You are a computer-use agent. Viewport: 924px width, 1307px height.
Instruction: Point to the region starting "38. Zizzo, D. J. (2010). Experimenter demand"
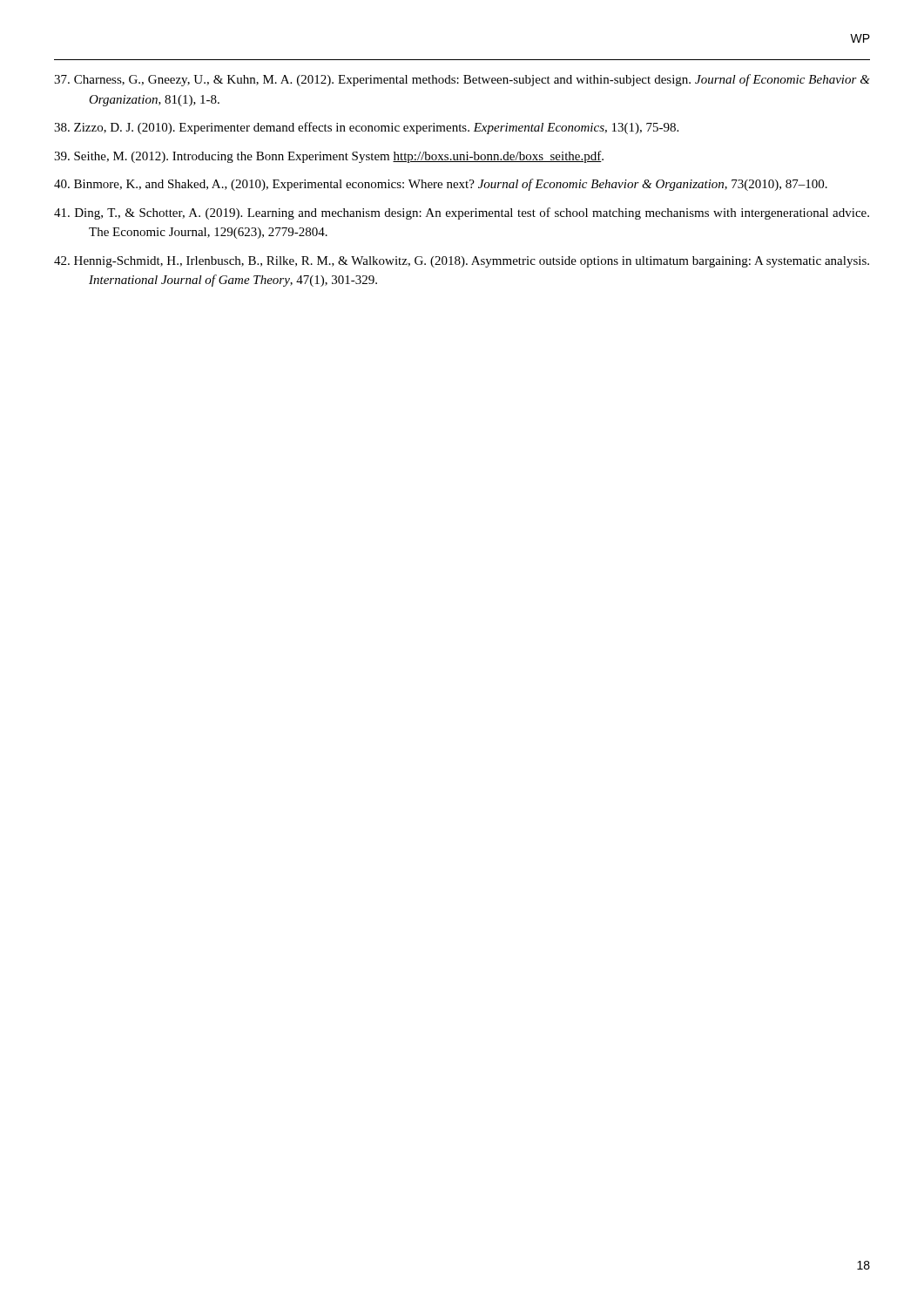pos(367,127)
